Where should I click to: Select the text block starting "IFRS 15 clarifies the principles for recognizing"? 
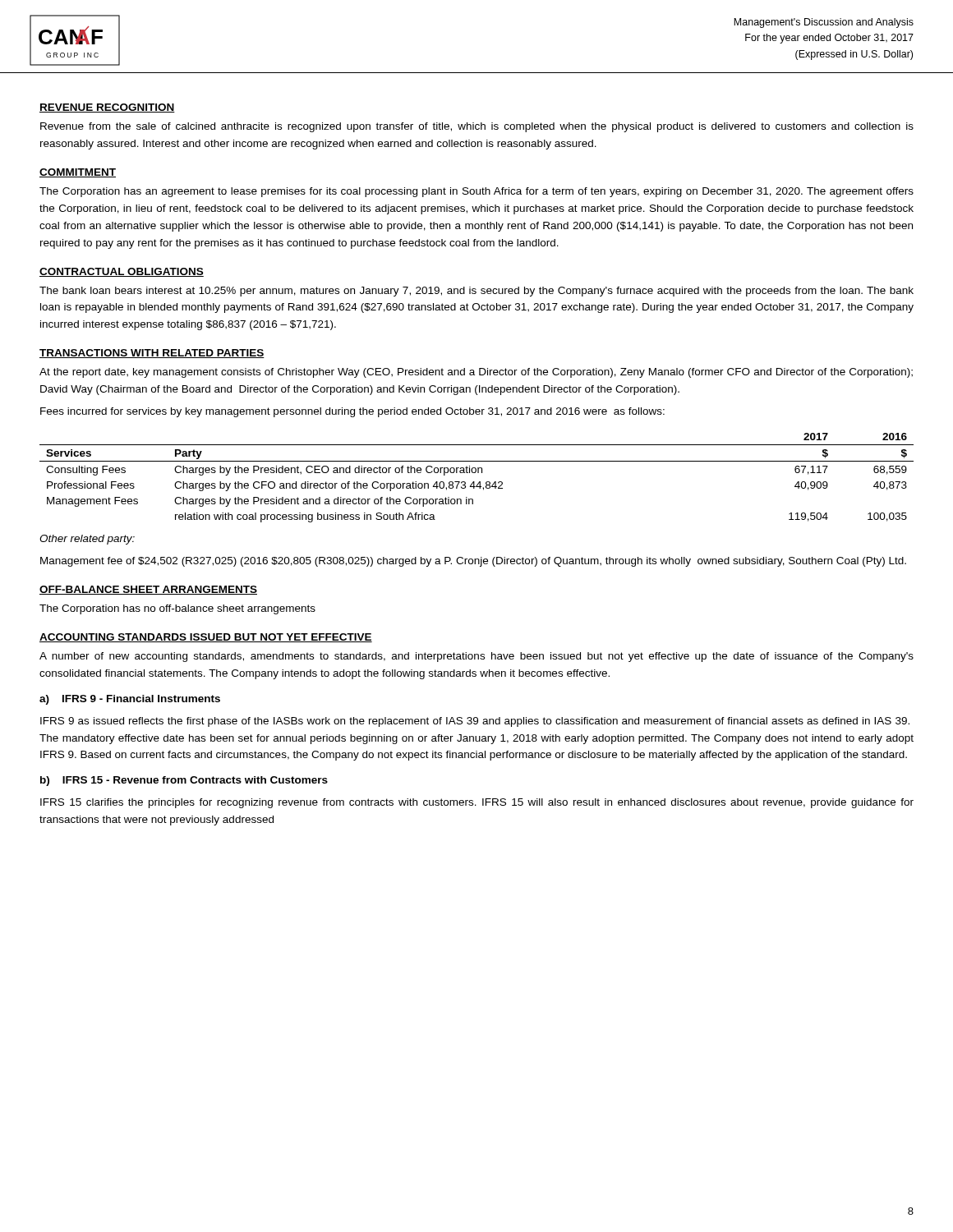(x=476, y=811)
